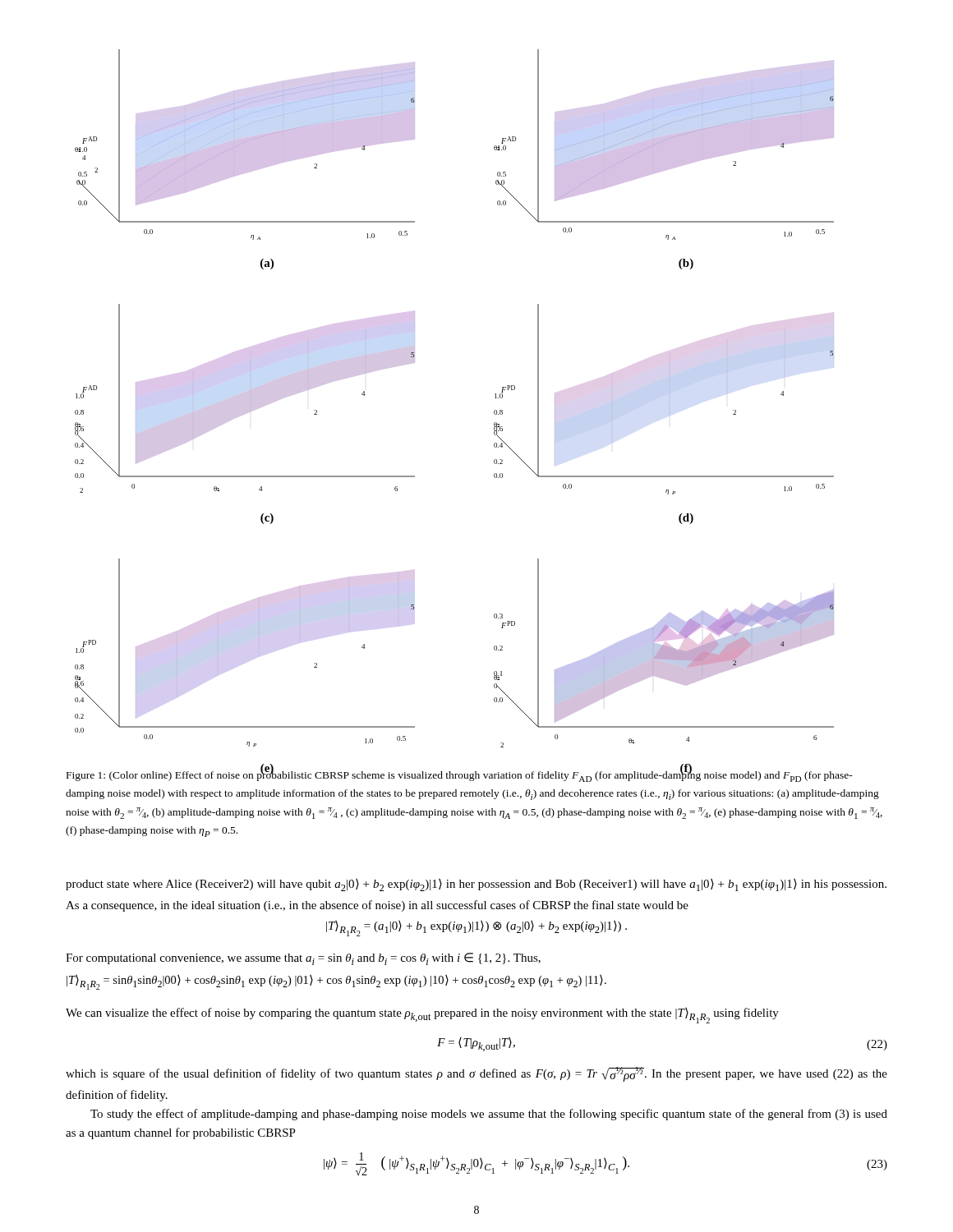Click the formula that begins "|T⟩R1R2 = (a1|0⟩ + b1 exp(iφ1)|1⟩) ⊗ (a2|0⟩"
The height and width of the screenshot is (1232, 953).
point(476,928)
